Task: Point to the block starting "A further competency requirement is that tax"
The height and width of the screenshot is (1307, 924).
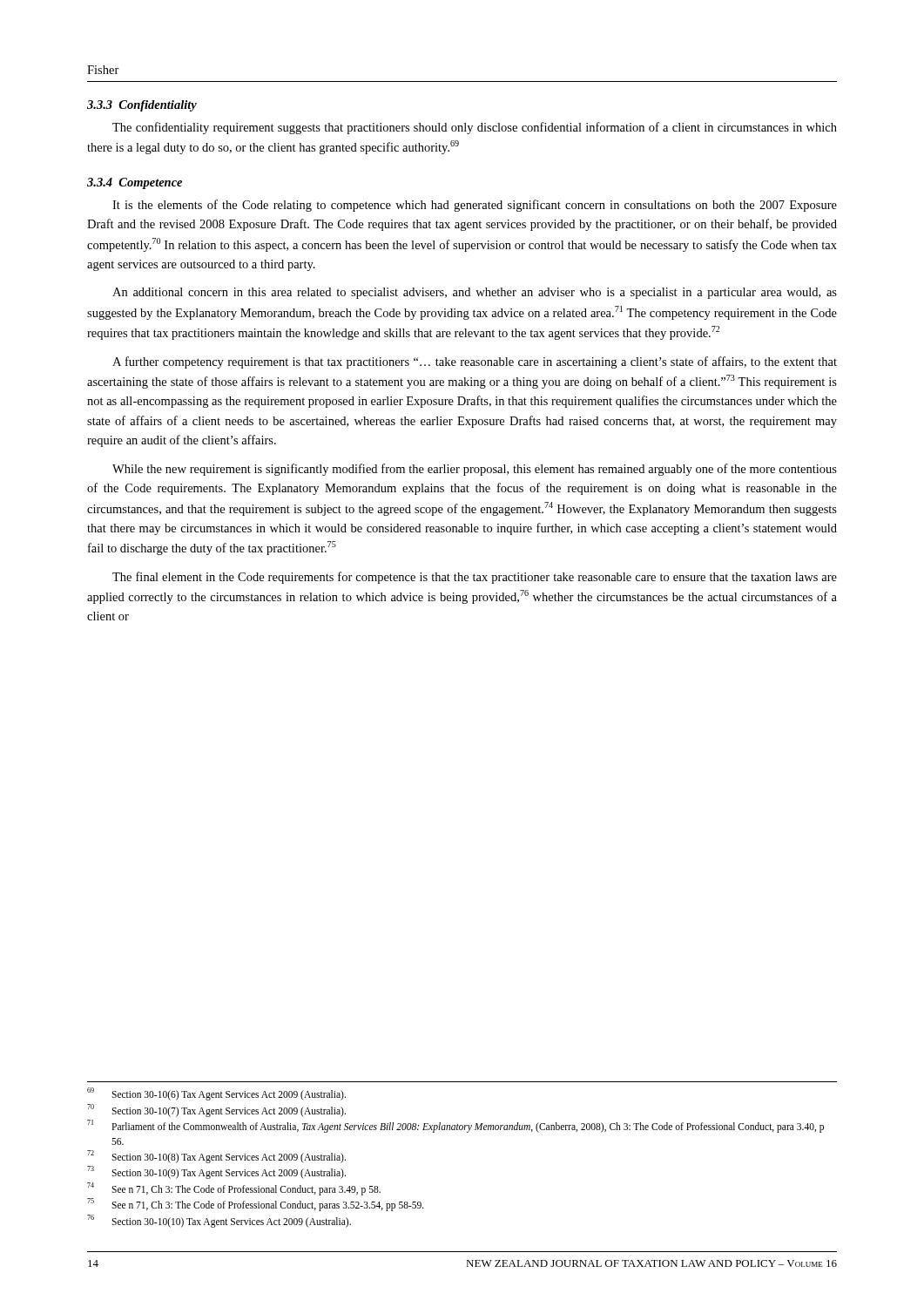Action: point(462,401)
